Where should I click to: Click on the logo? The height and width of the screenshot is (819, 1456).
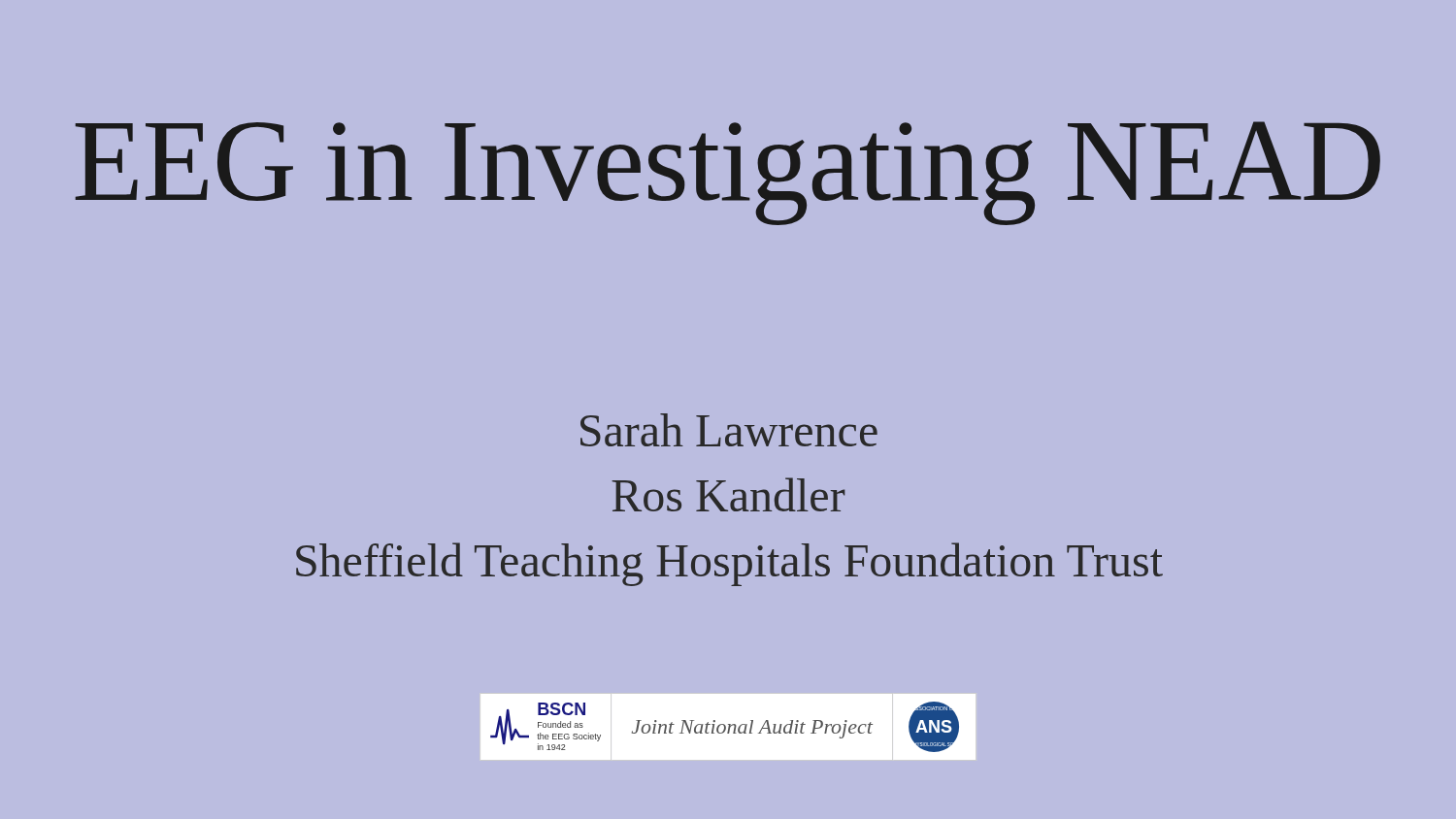click(x=728, y=727)
